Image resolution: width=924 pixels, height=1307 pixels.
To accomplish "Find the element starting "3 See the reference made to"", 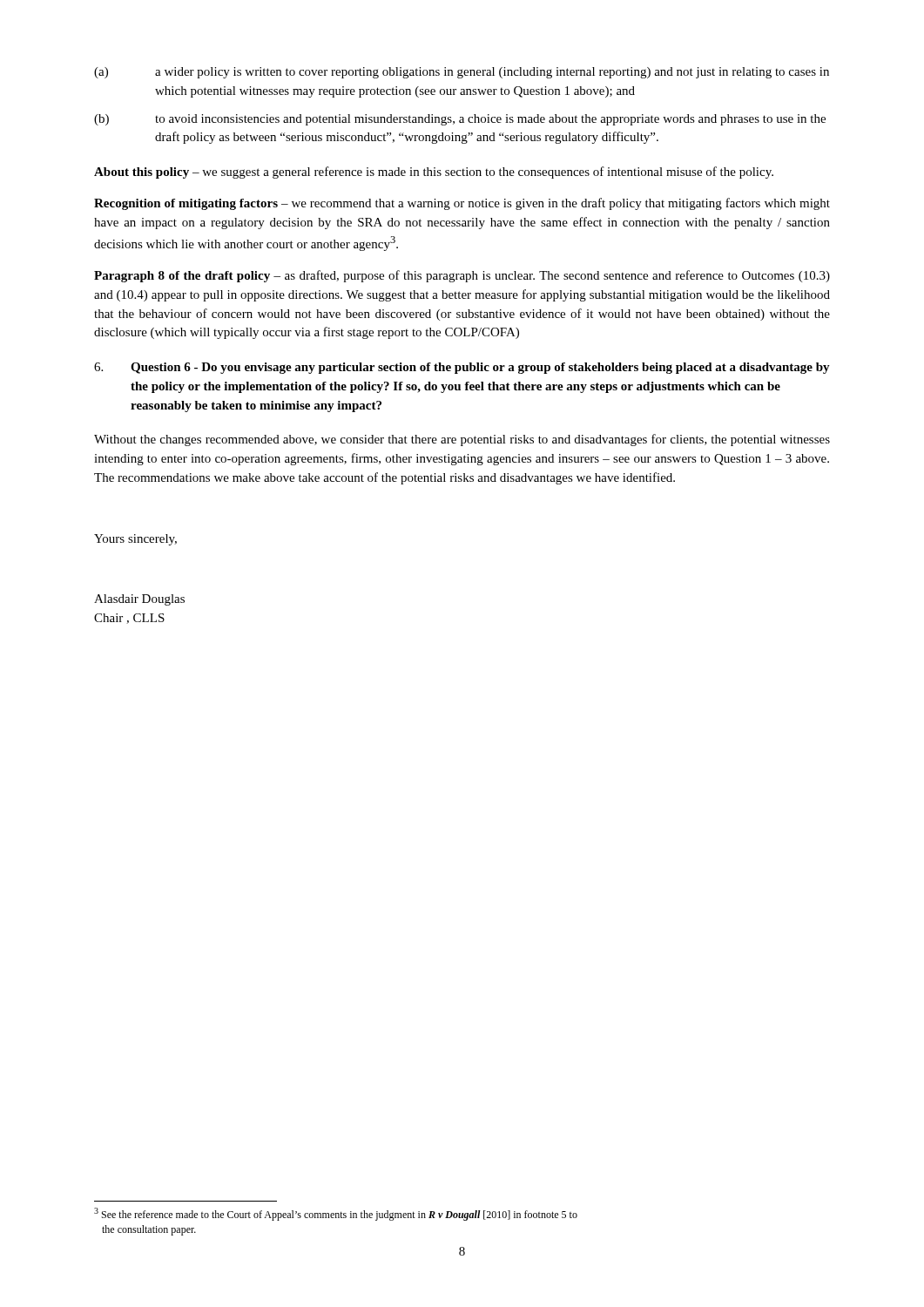I will (x=336, y=1221).
